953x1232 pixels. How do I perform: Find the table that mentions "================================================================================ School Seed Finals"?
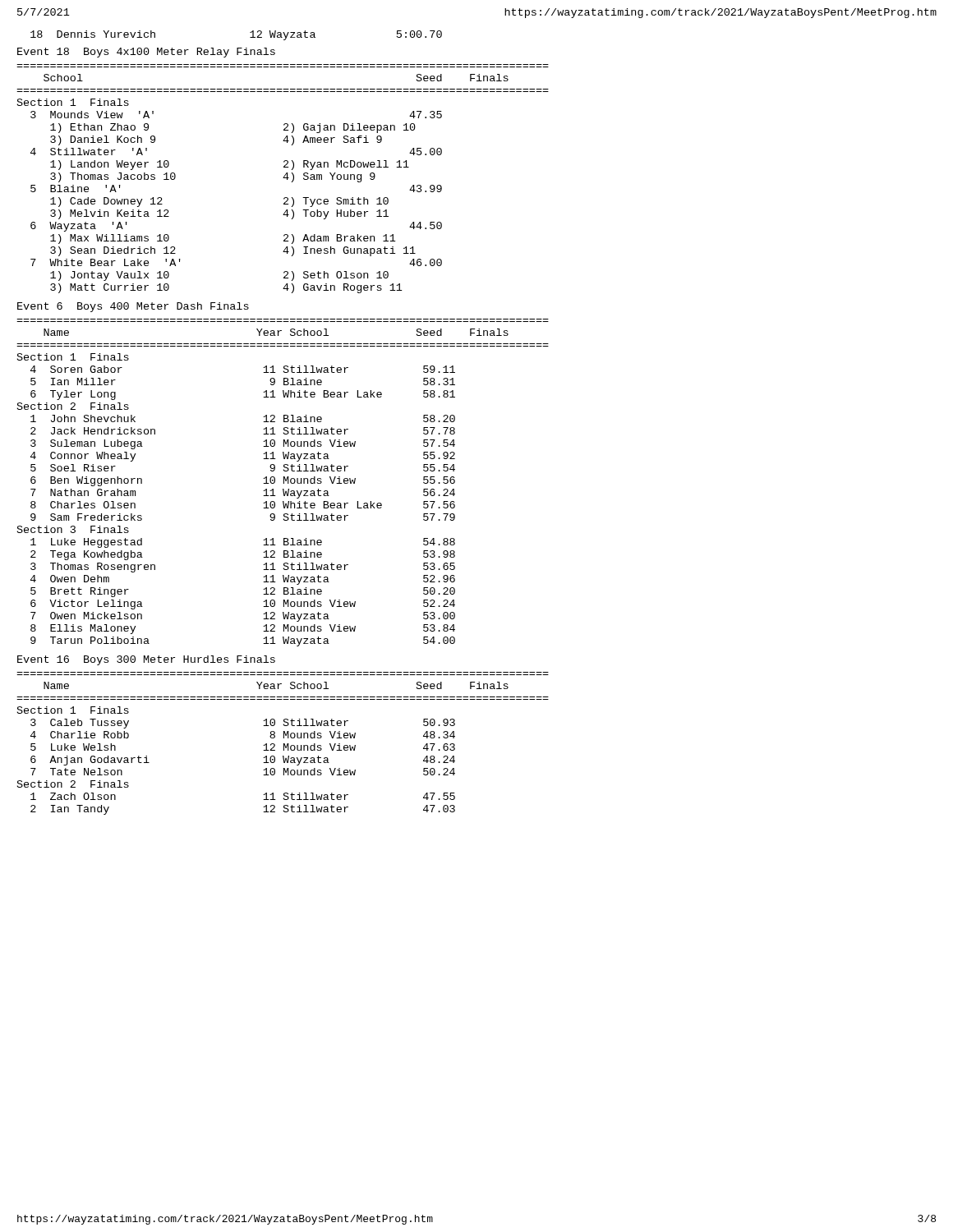[x=476, y=177]
